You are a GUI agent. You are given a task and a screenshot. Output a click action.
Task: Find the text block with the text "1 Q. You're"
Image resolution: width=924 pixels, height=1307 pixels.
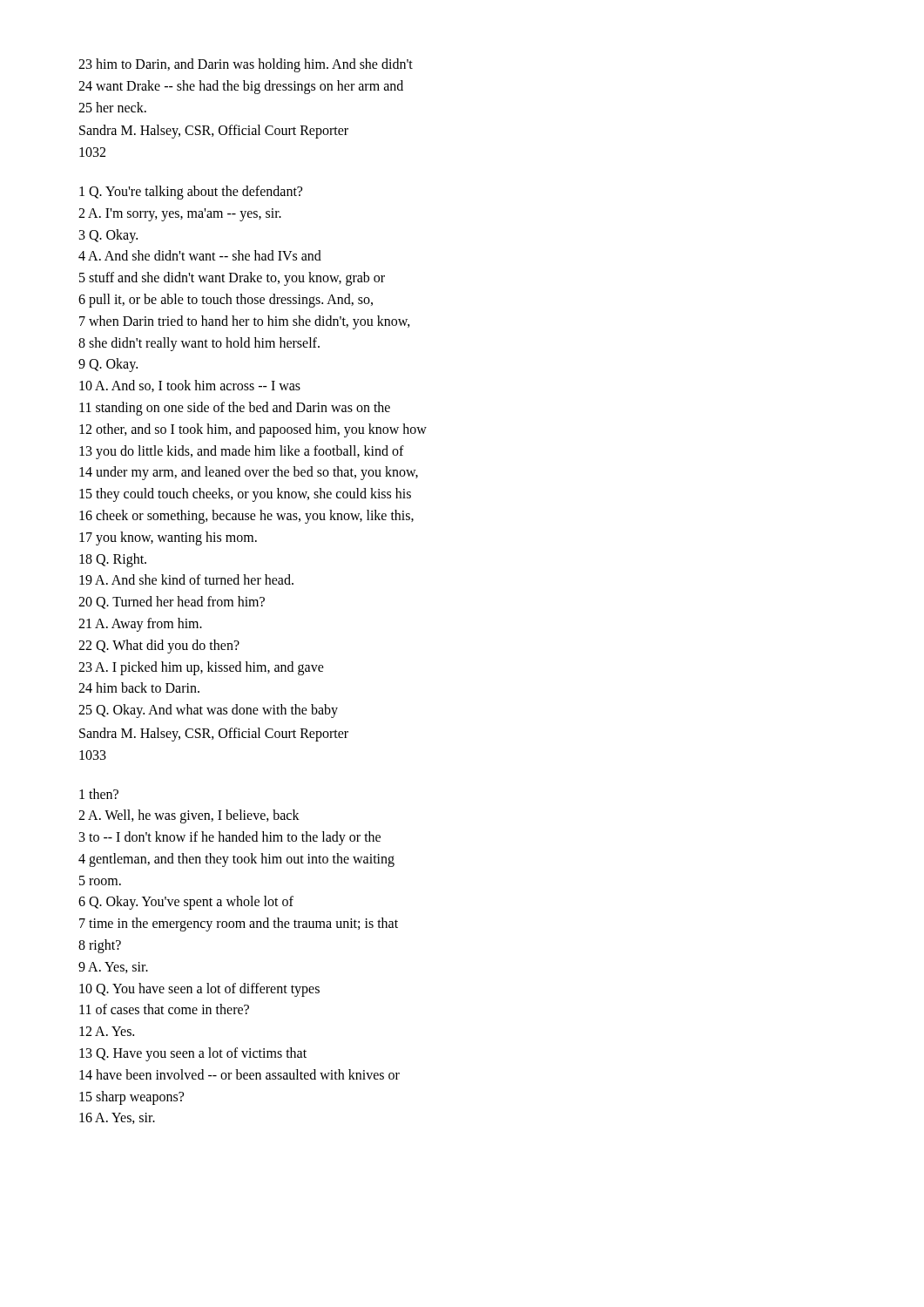coord(191,193)
